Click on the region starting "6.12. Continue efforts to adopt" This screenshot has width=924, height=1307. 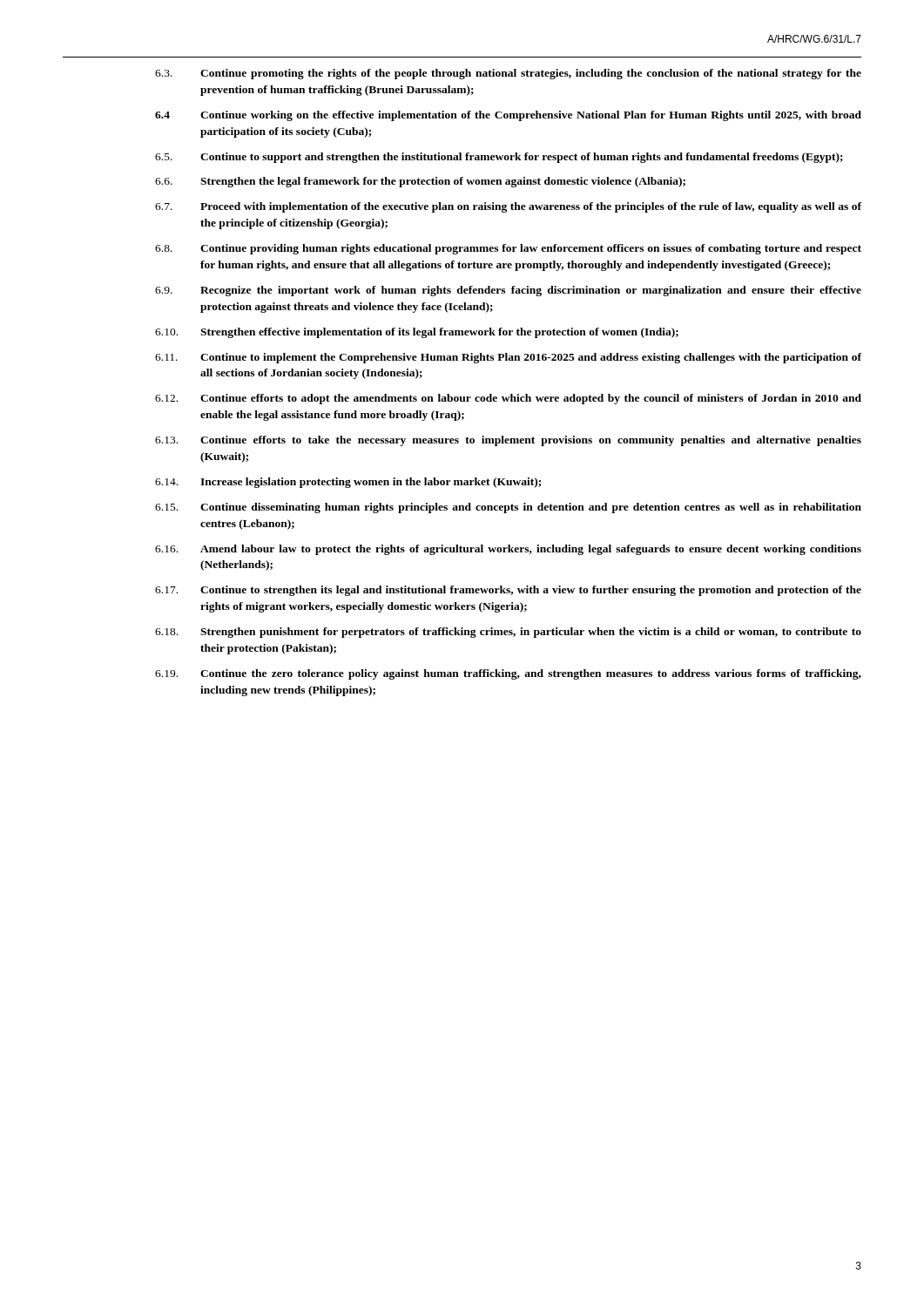(x=508, y=407)
